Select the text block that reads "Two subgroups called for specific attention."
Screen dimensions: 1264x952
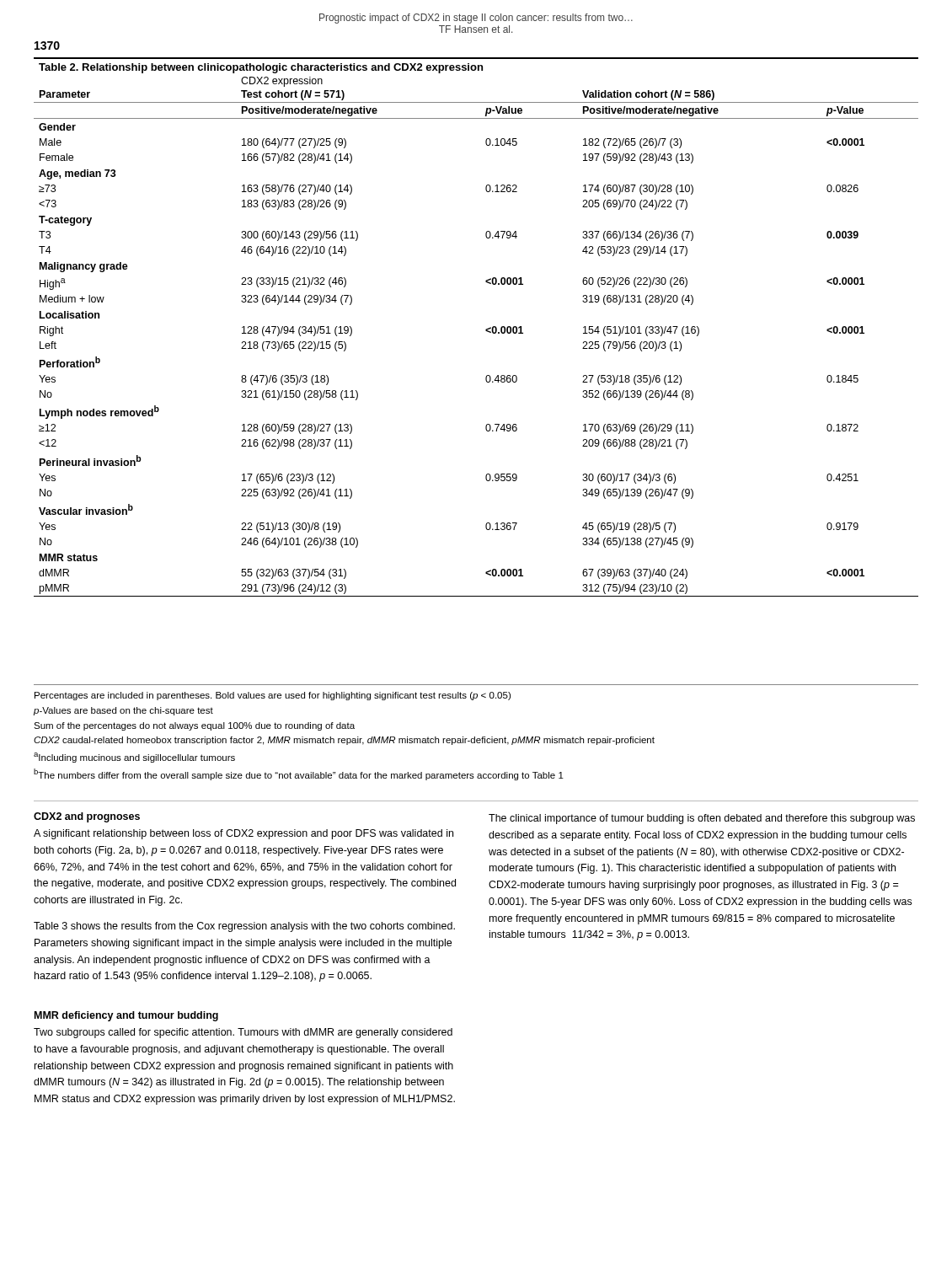(x=245, y=1066)
